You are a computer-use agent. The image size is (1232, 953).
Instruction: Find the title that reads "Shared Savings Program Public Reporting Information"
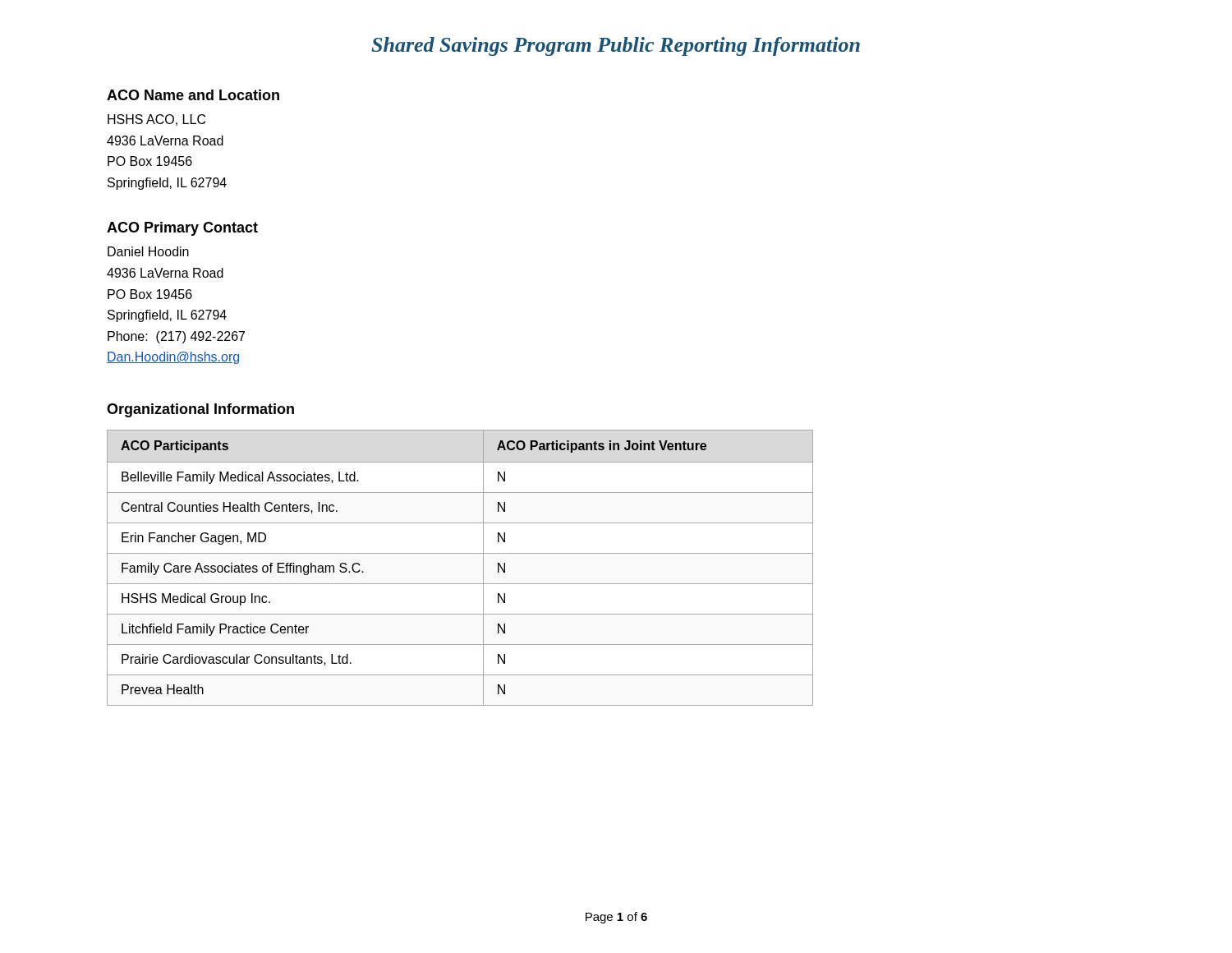click(616, 45)
